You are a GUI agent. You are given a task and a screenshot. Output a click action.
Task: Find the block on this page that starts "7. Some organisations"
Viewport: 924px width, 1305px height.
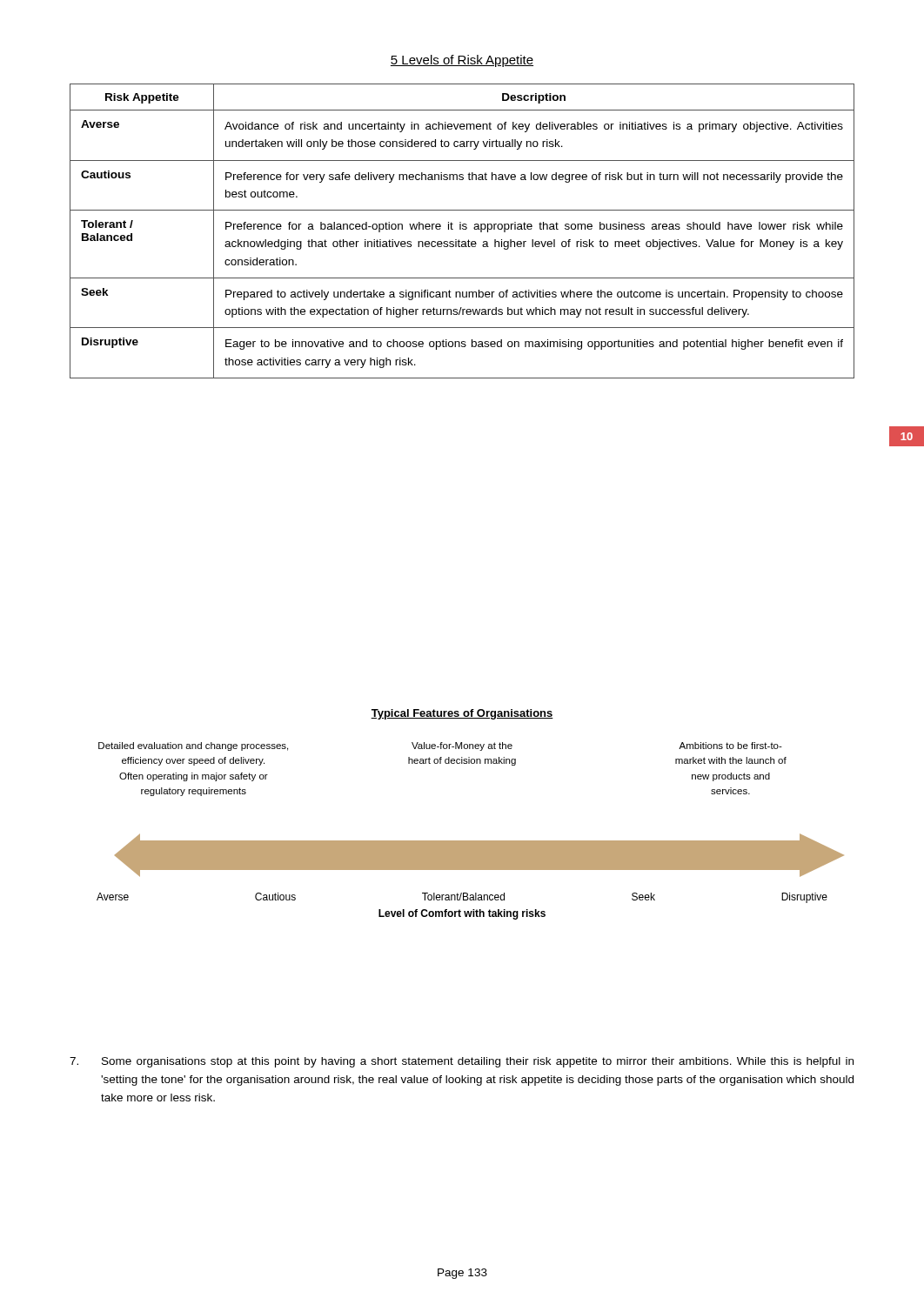point(462,1080)
